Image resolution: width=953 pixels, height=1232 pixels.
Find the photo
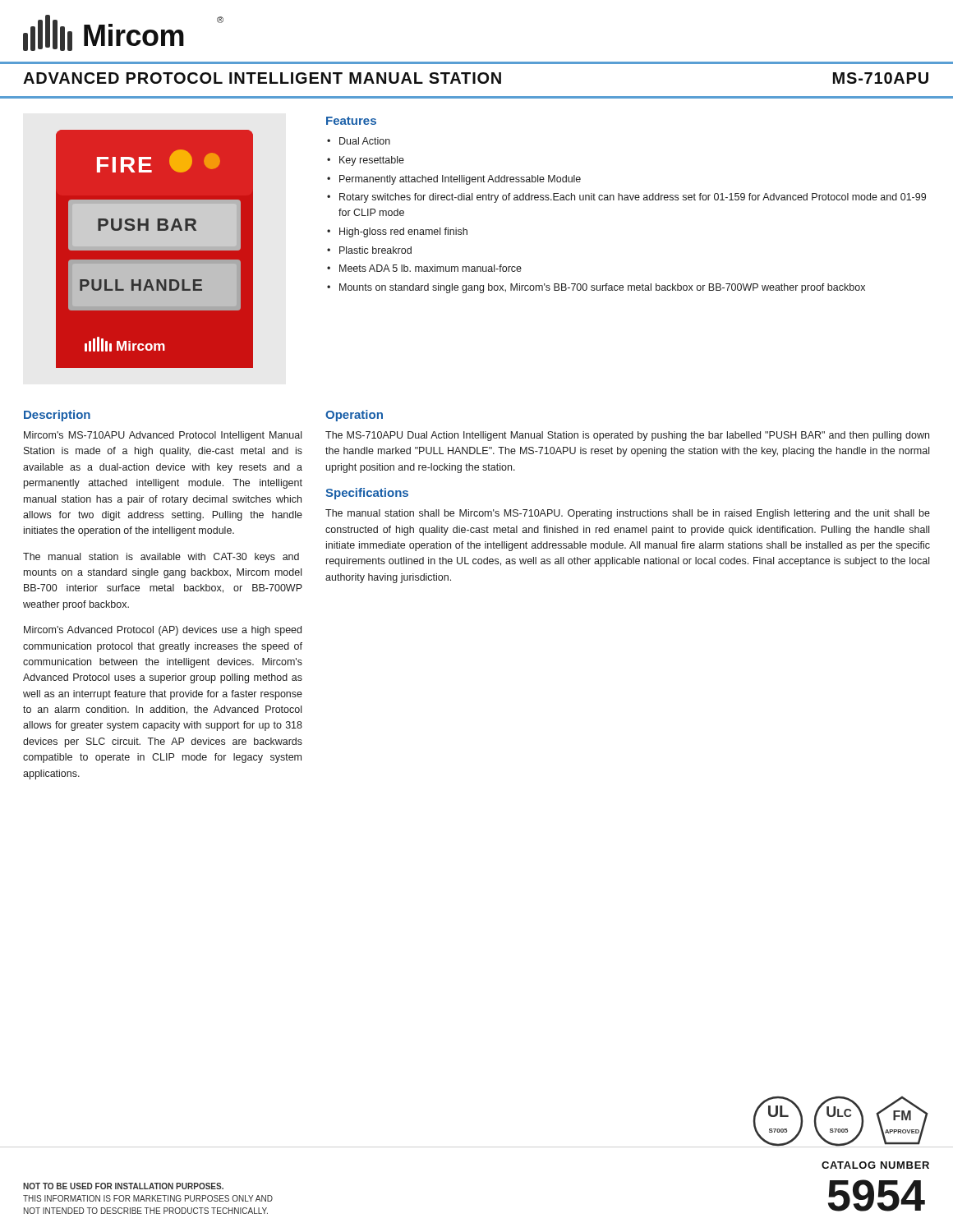point(154,249)
